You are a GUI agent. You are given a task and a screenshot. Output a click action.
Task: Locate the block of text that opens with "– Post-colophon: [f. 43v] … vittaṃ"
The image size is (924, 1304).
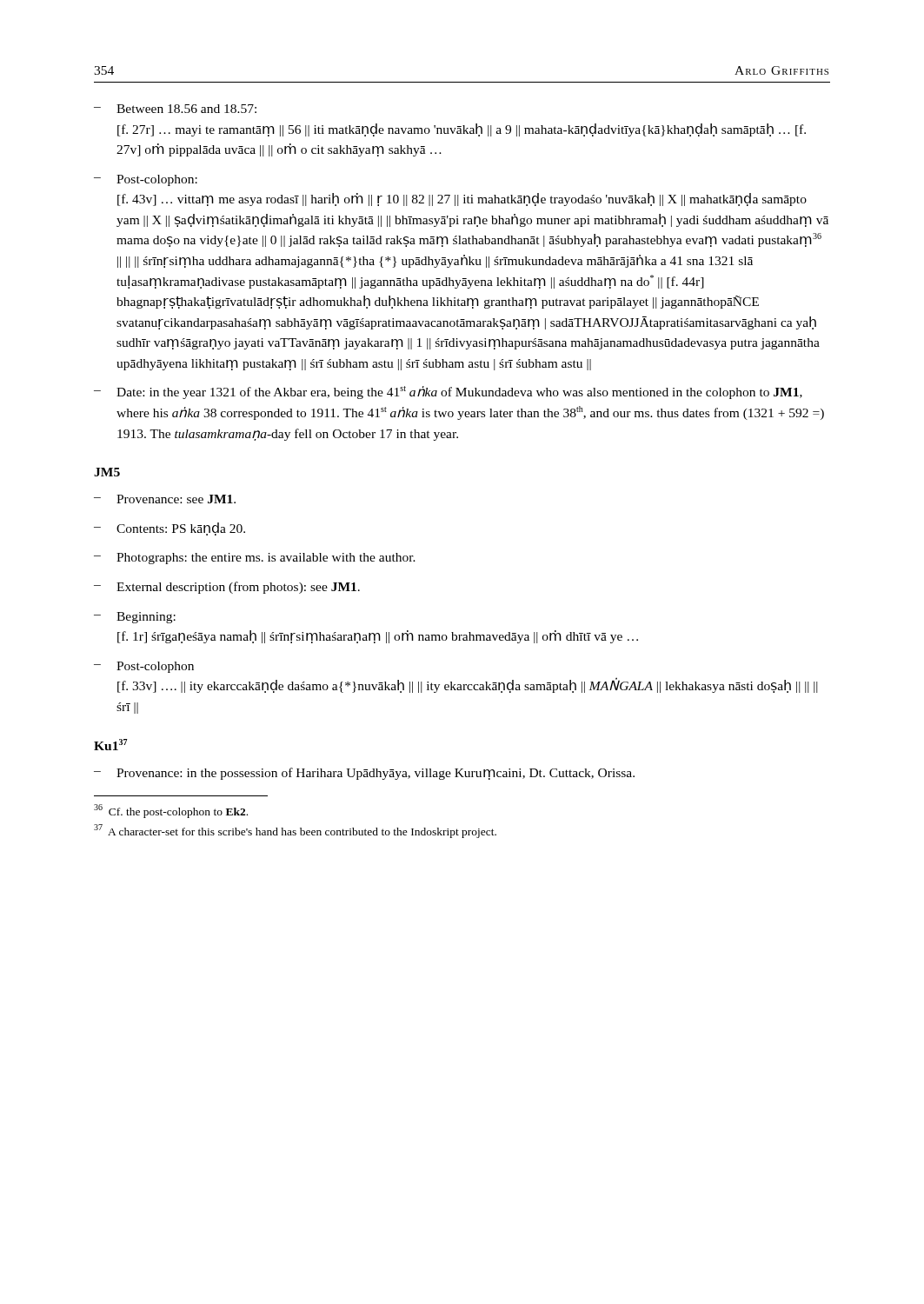462,271
